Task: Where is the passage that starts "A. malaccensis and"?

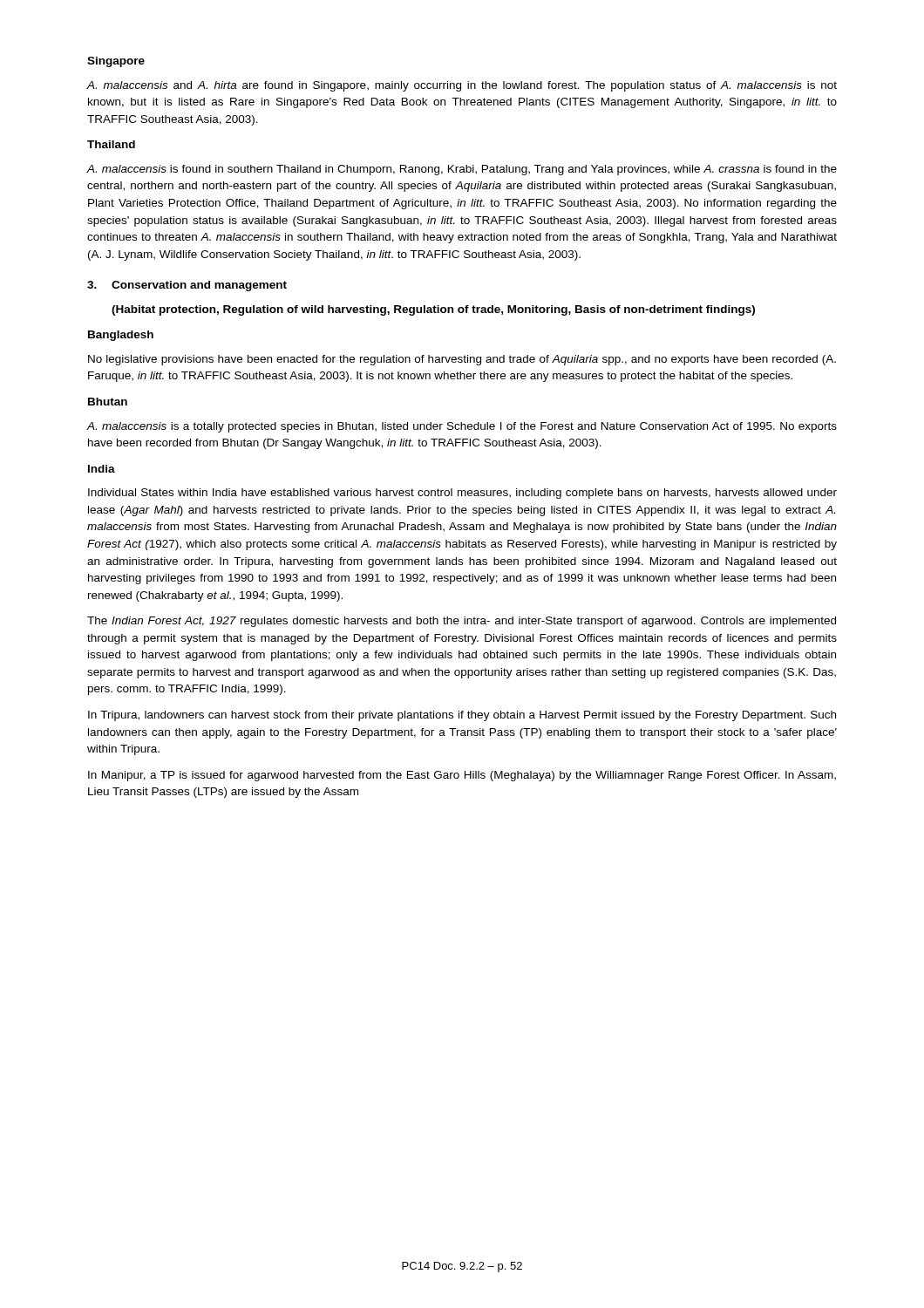Action: click(x=462, y=102)
